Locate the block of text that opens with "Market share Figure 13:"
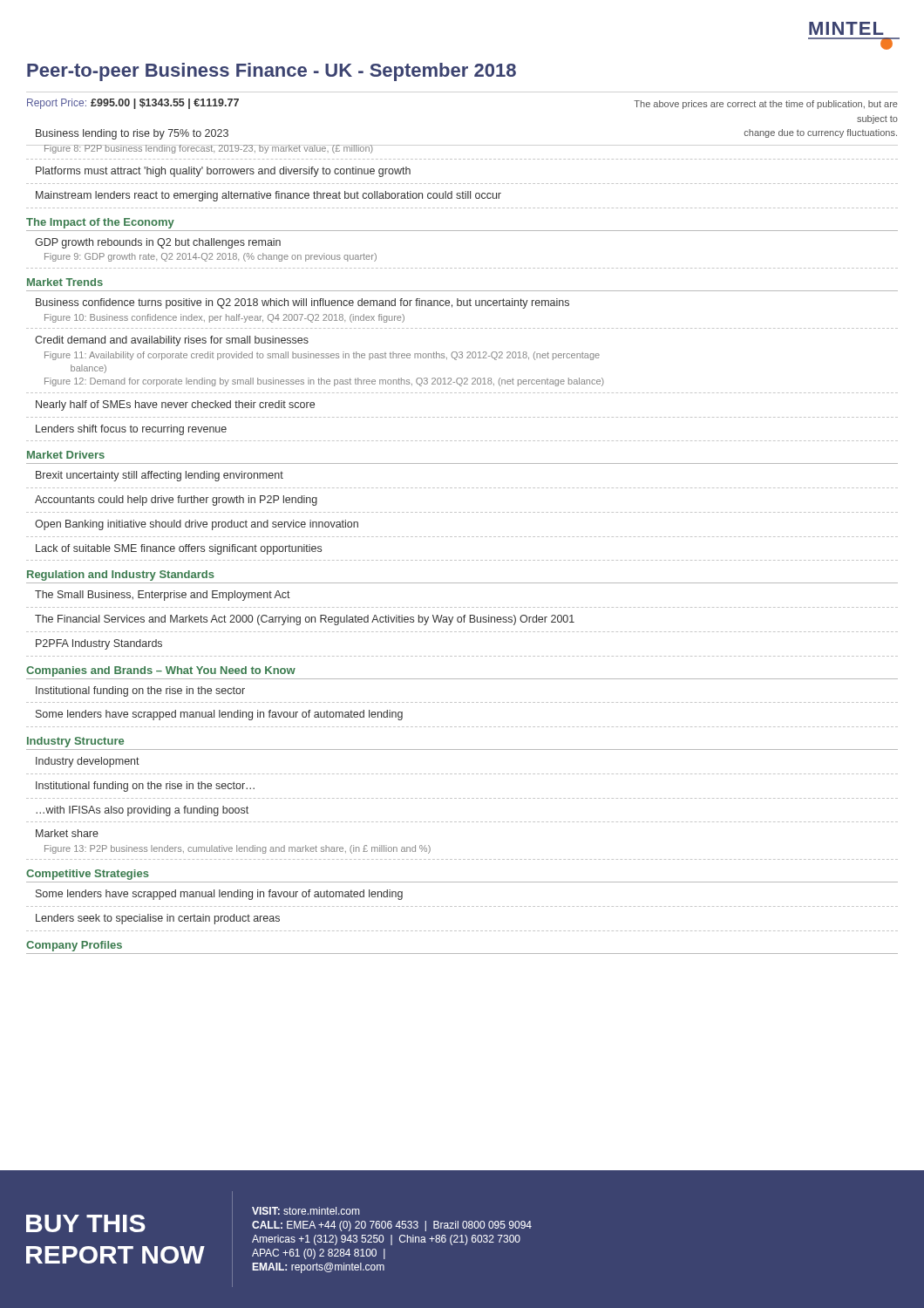The width and height of the screenshot is (924, 1308). (x=67, y=833)
